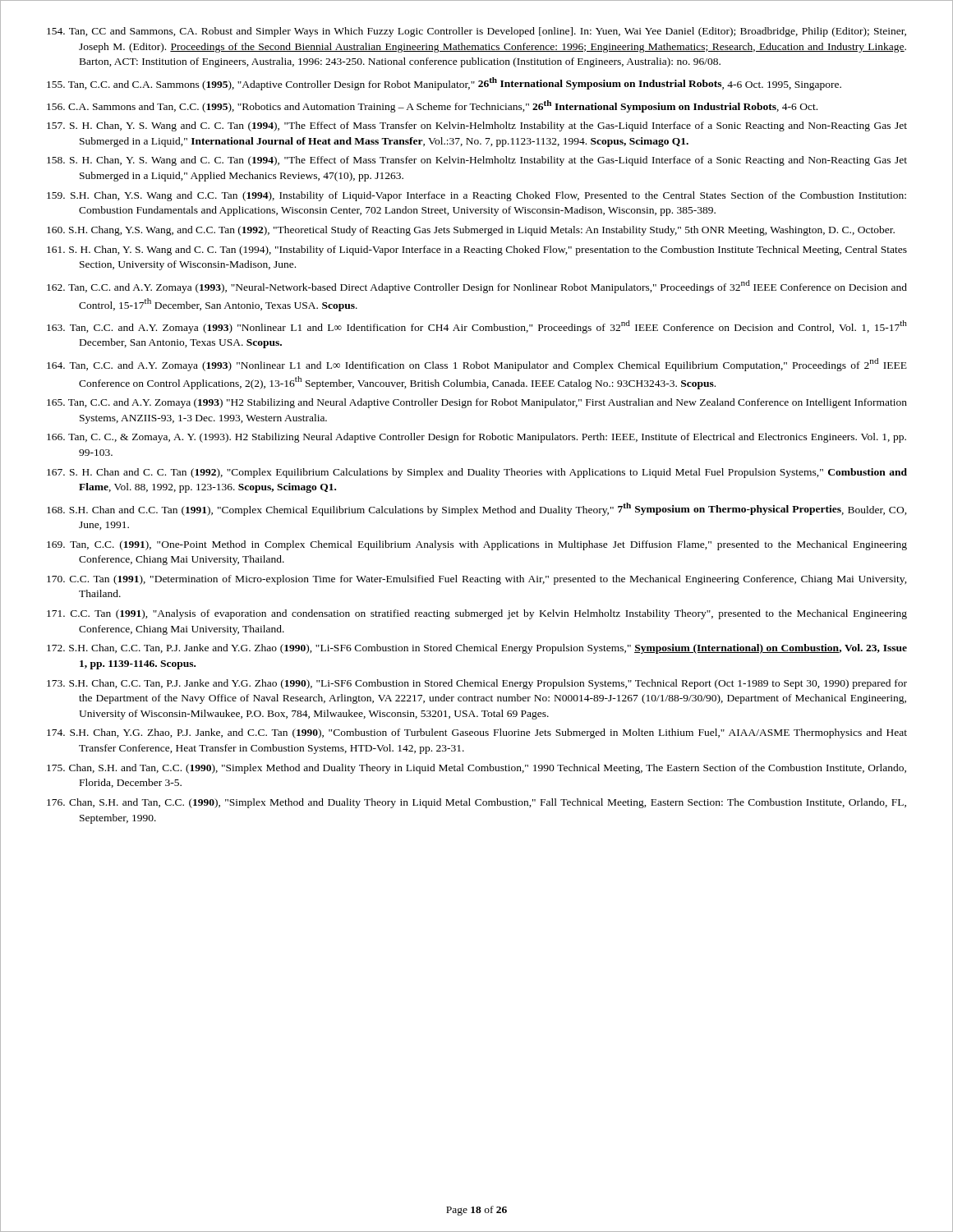The height and width of the screenshot is (1232, 953).
Task: Click the passage that begins "166. Tan, C. C., &"
Action: click(x=476, y=444)
